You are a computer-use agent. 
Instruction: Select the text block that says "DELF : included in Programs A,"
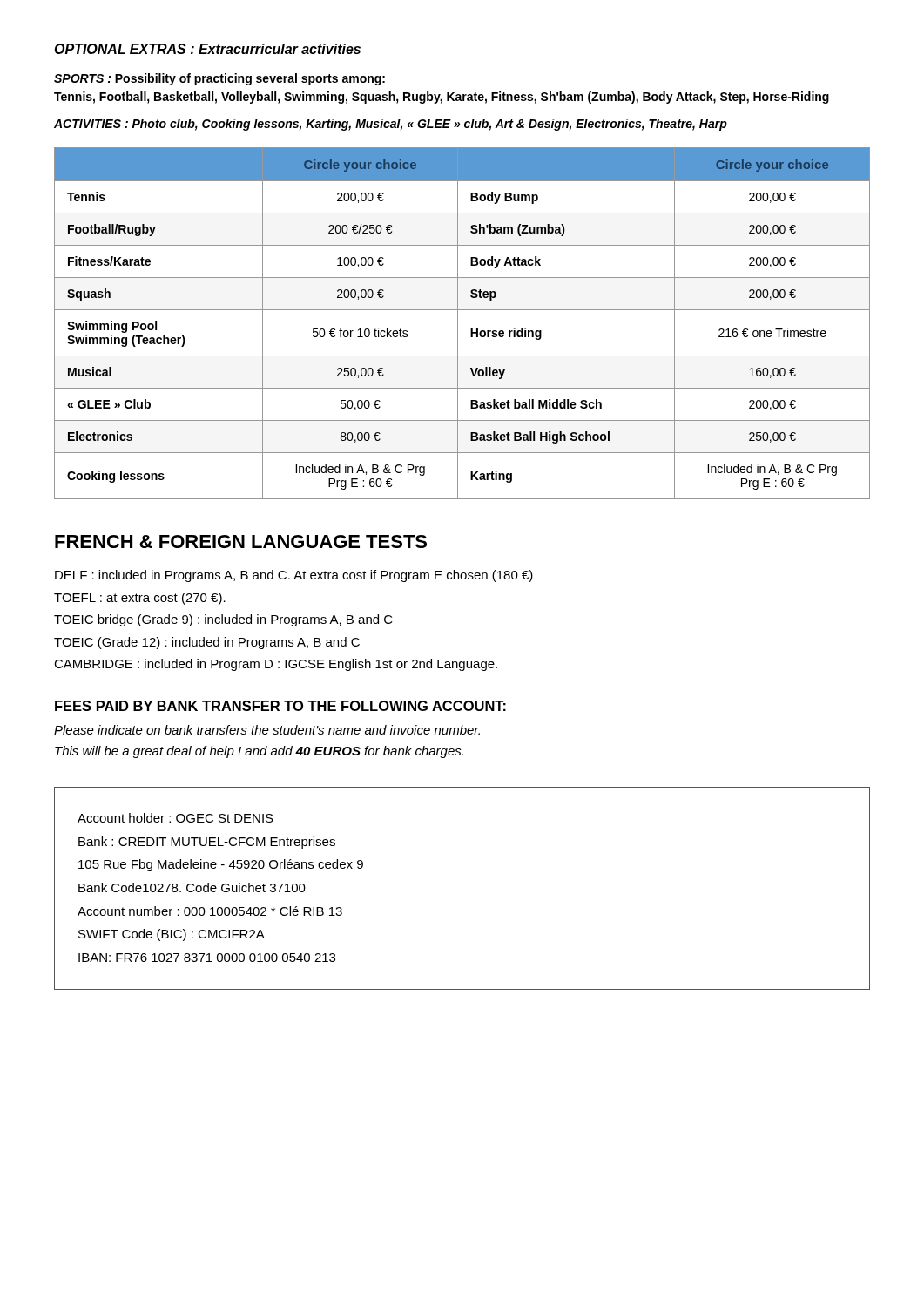coord(294,619)
